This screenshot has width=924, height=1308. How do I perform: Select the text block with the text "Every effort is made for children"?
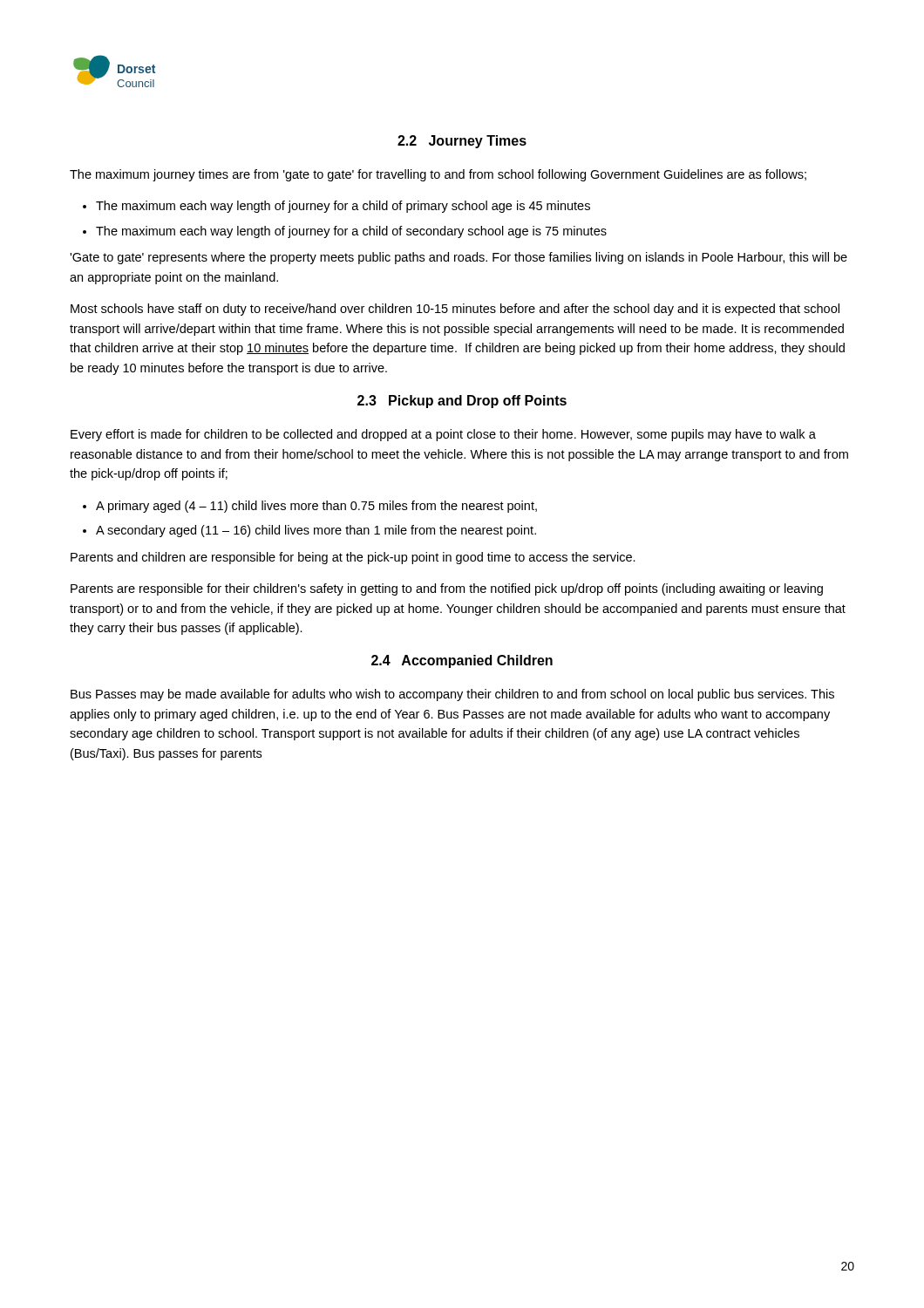pyautogui.click(x=459, y=454)
